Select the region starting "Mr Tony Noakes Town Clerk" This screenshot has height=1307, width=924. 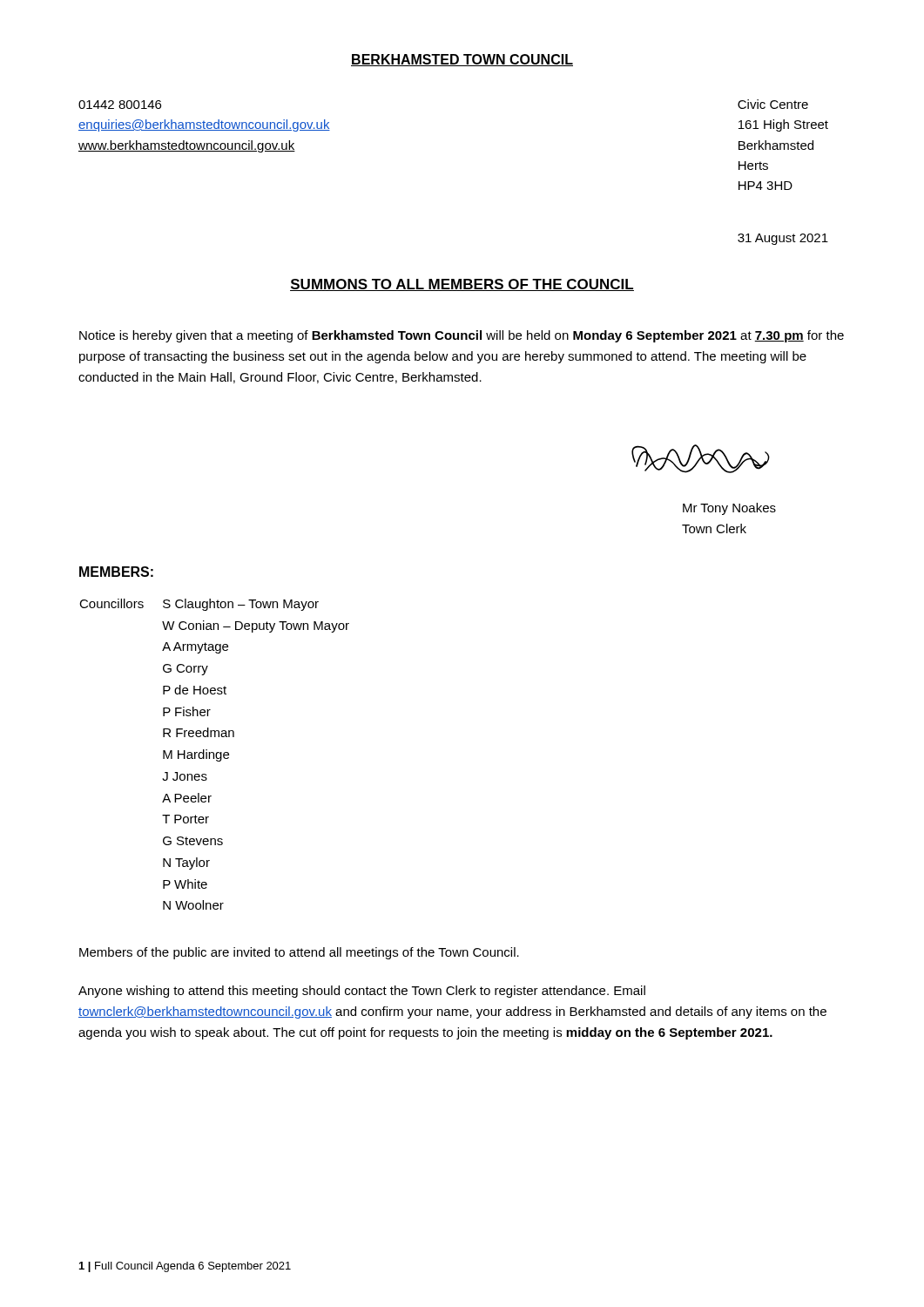[729, 518]
